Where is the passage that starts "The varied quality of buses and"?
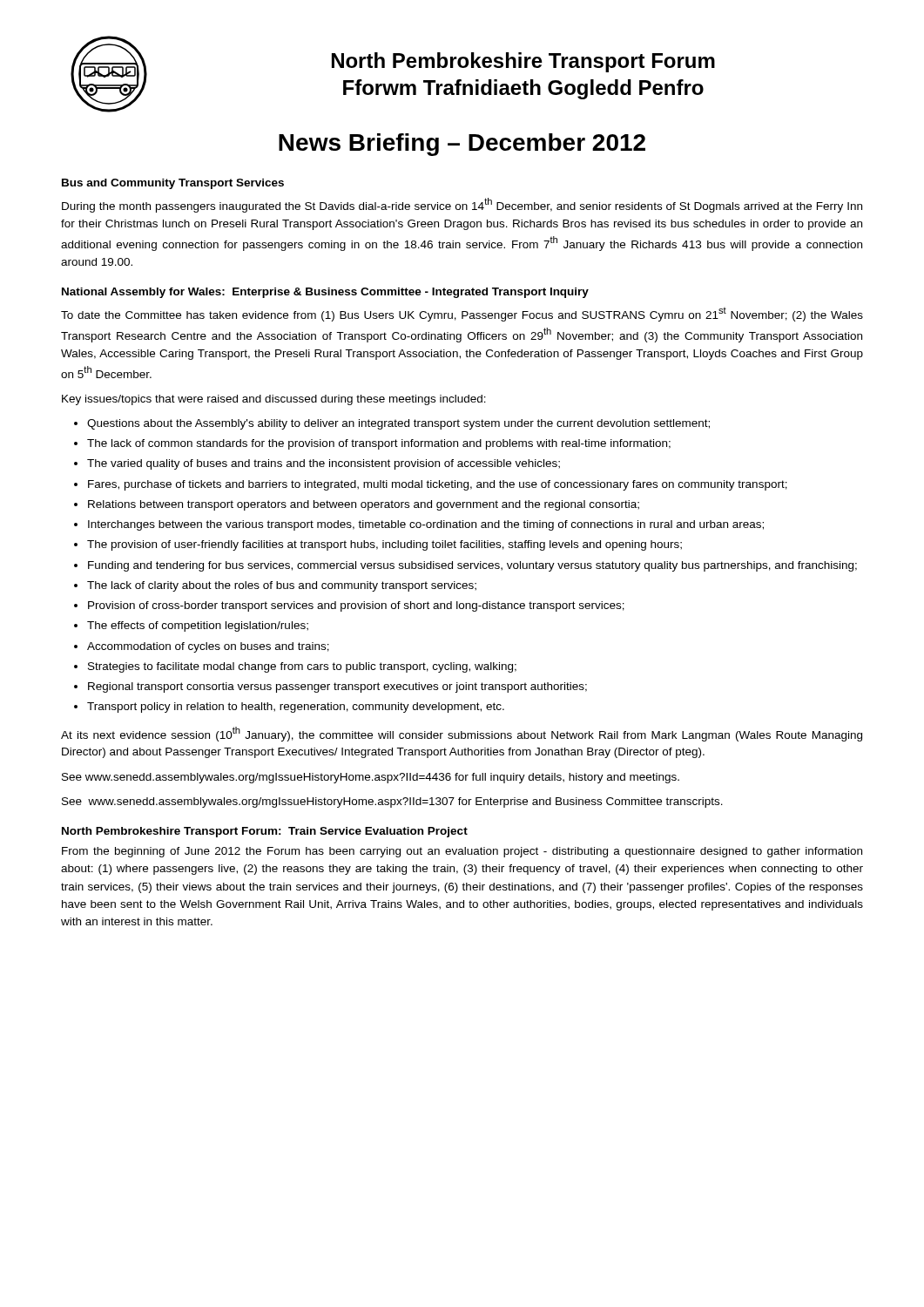The image size is (924, 1307). pyautogui.click(x=324, y=463)
